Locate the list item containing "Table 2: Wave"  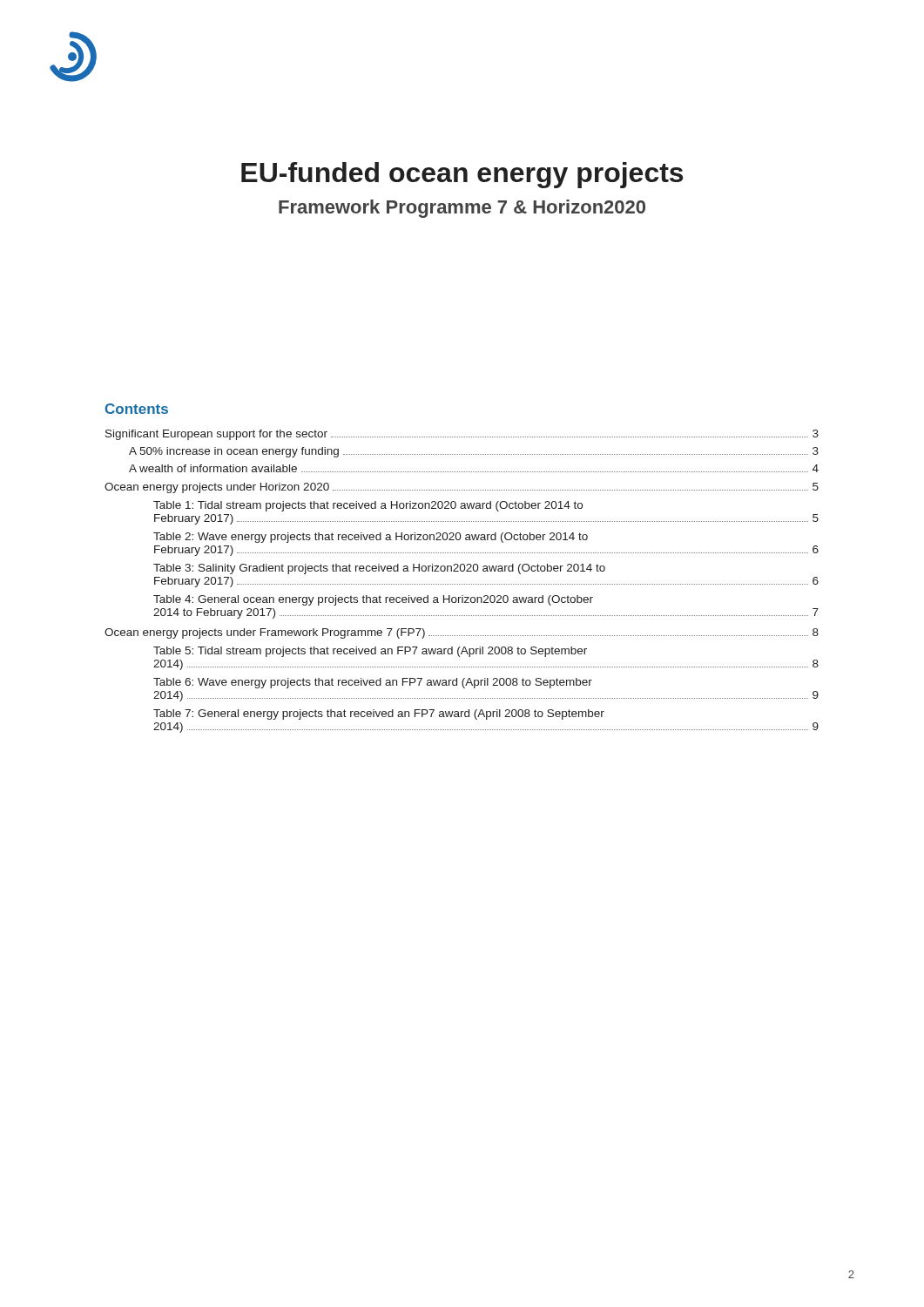click(486, 543)
